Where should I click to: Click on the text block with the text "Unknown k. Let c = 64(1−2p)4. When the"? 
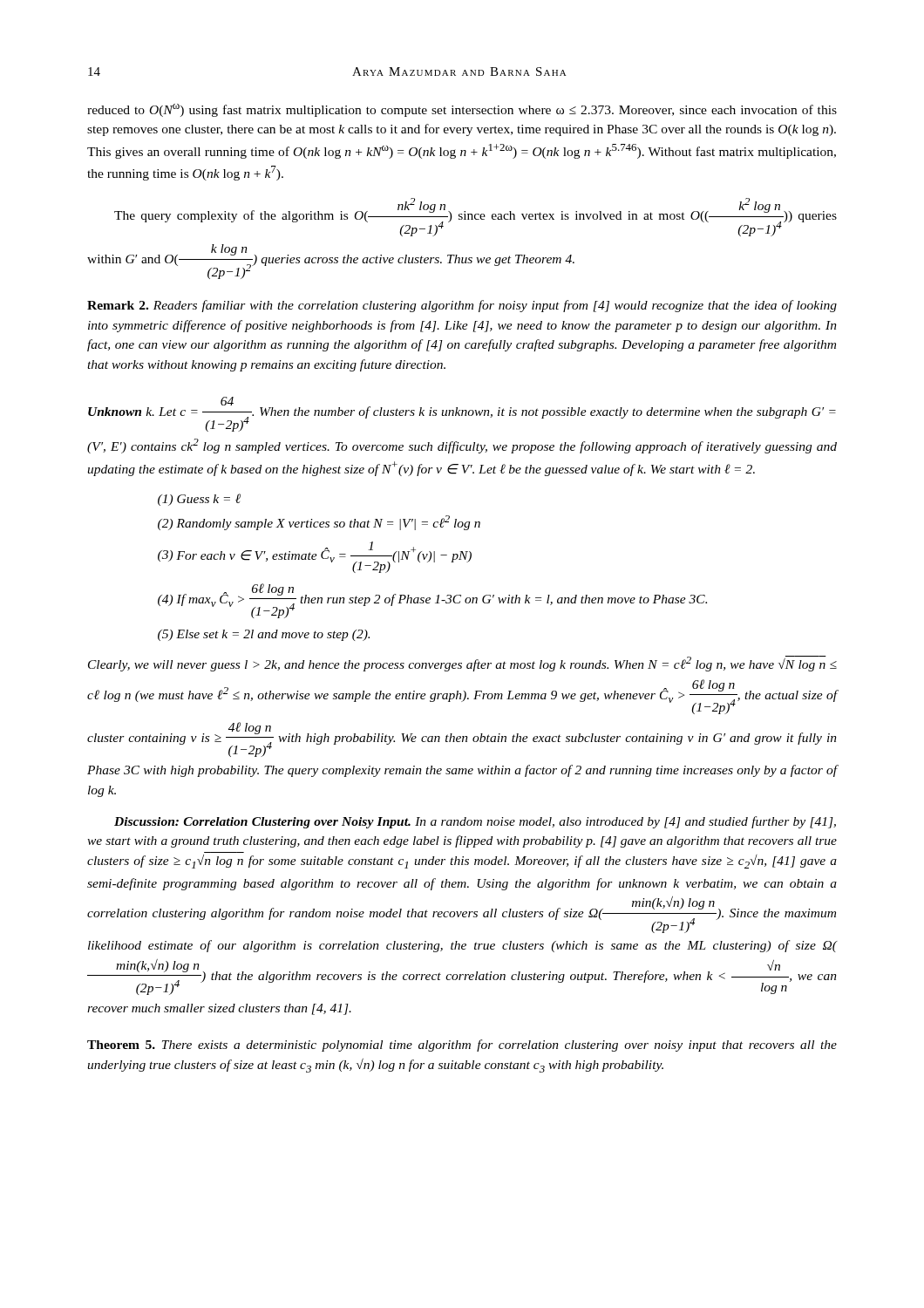462,435
